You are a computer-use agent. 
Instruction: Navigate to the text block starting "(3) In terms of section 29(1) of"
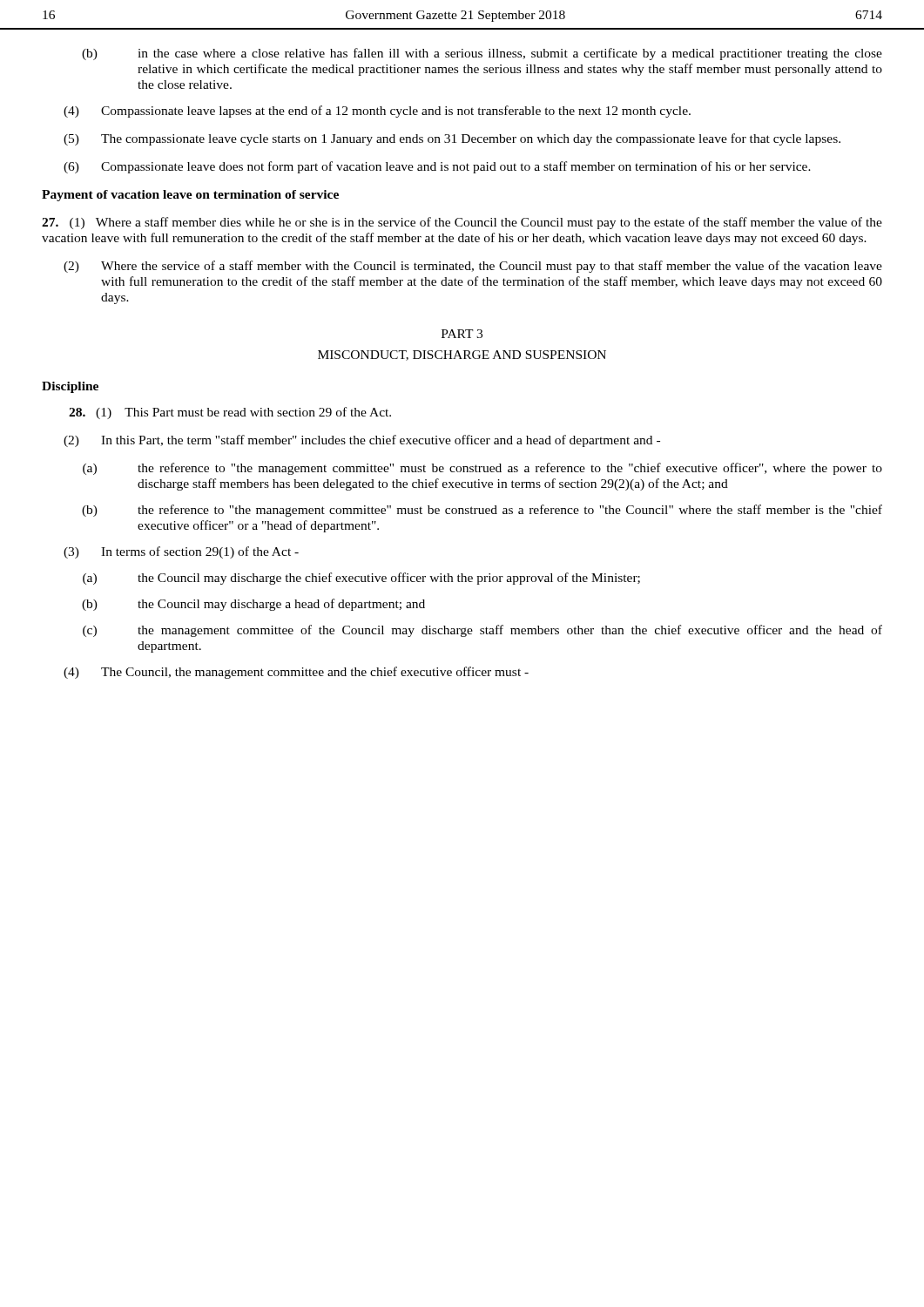(181, 552)
